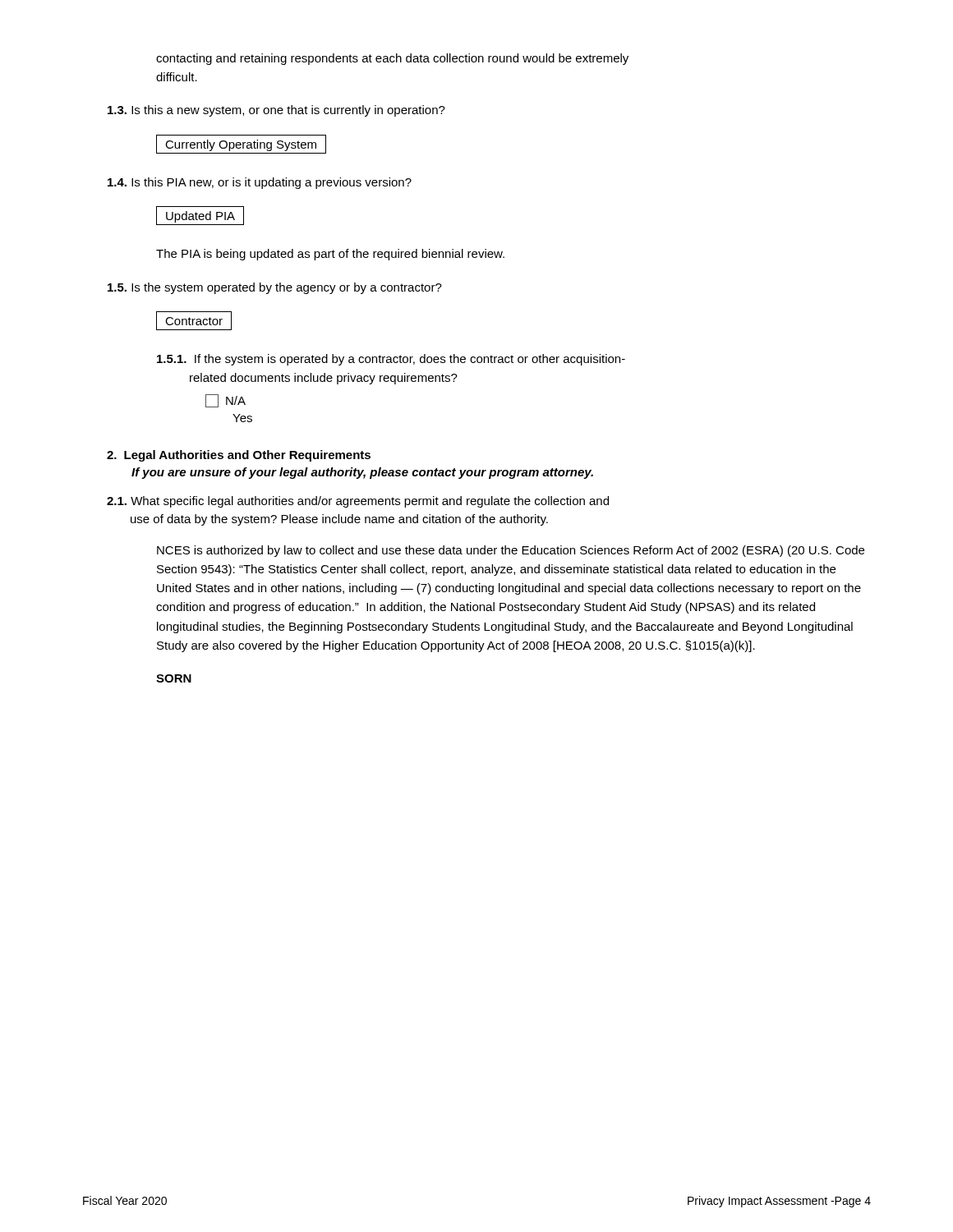Locate the element starting "2. Legal Authorities and Other Requirements"

pyautogui.click(x=239, y=454)
